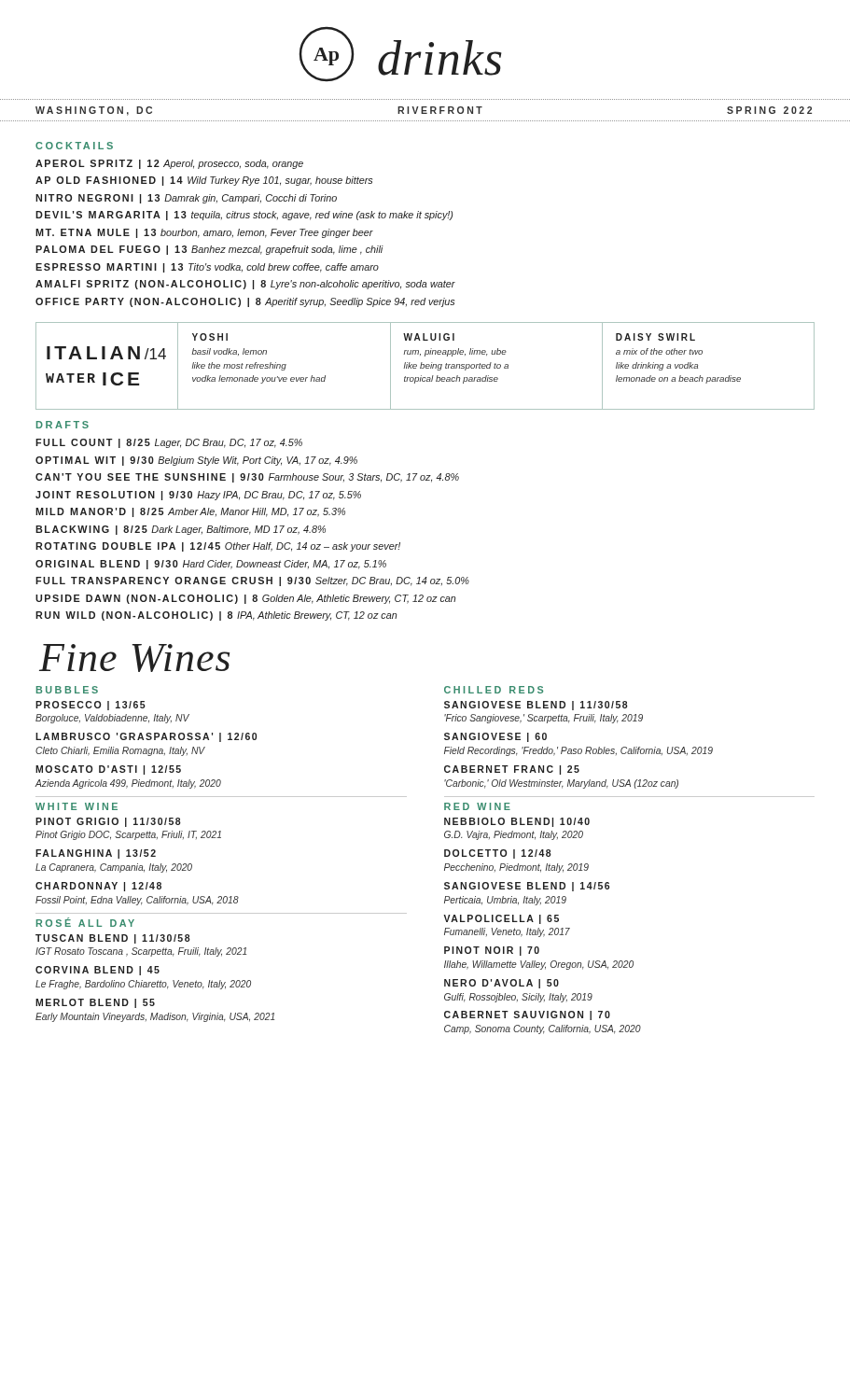Screen dimensions: 1400x850
Task: Find the logo
Action: [425, 49]
